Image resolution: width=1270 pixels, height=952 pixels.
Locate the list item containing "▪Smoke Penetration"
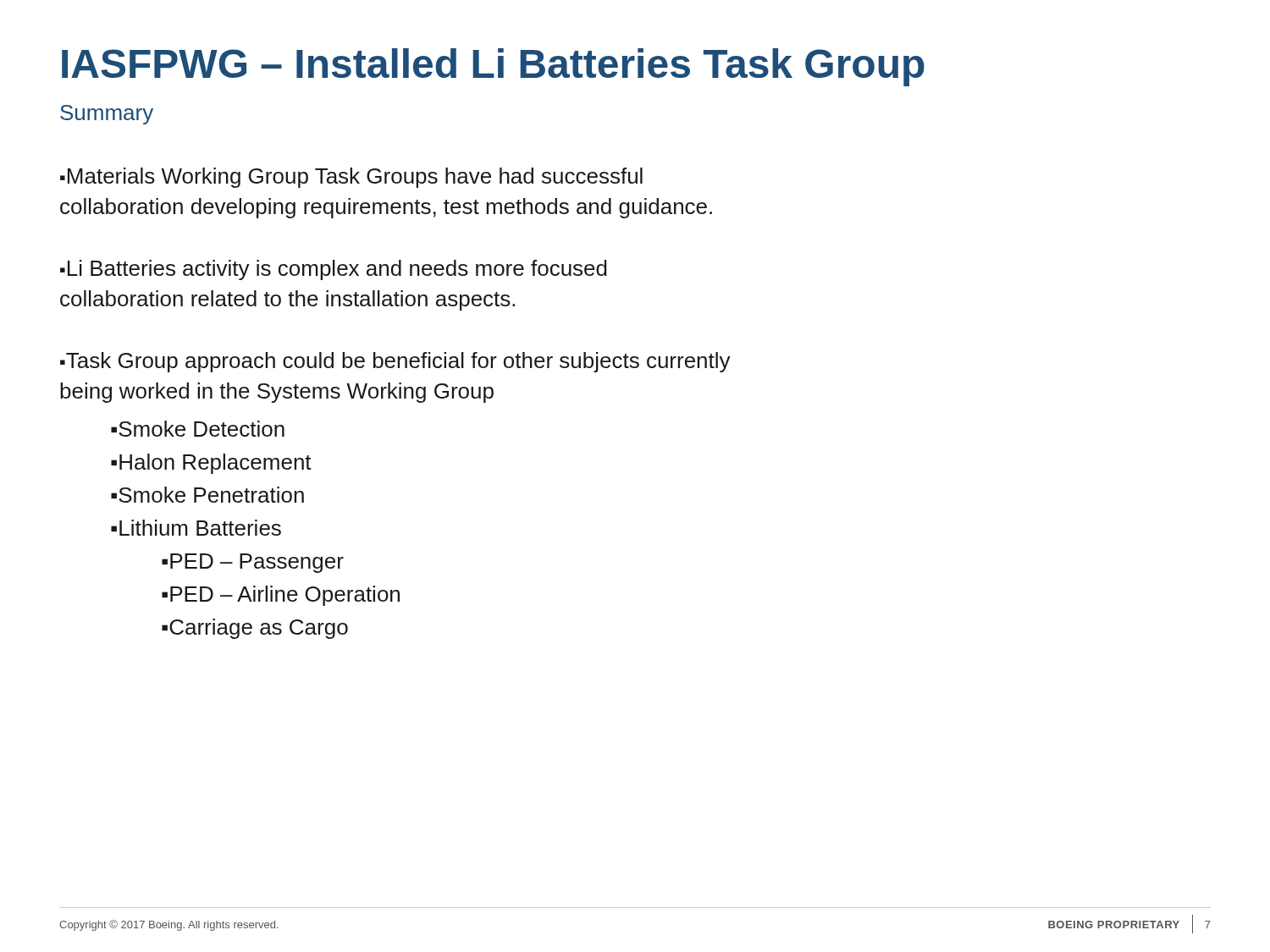tap(208, 495)
